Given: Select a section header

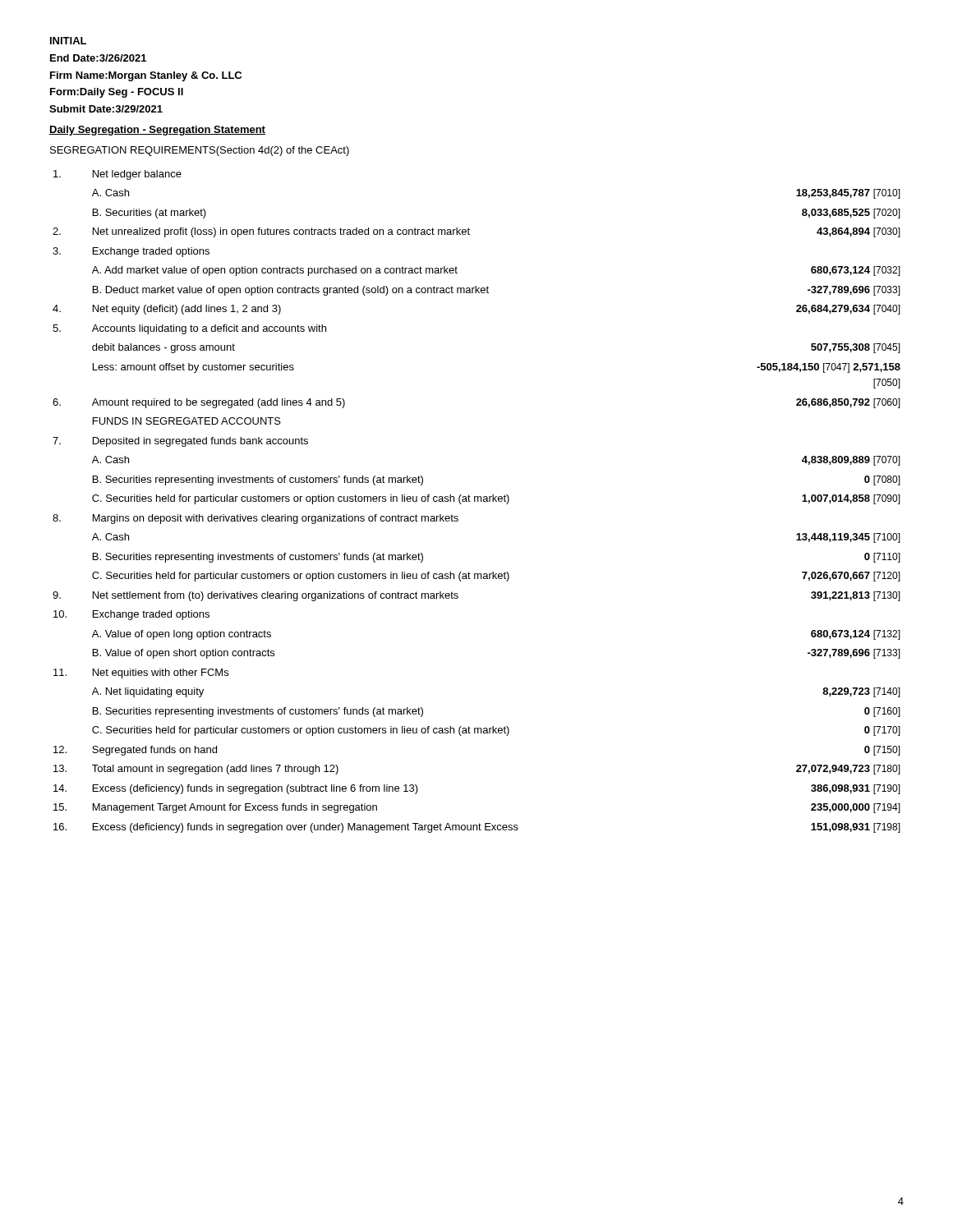Looking at the screenshot, I should [157, 129].
